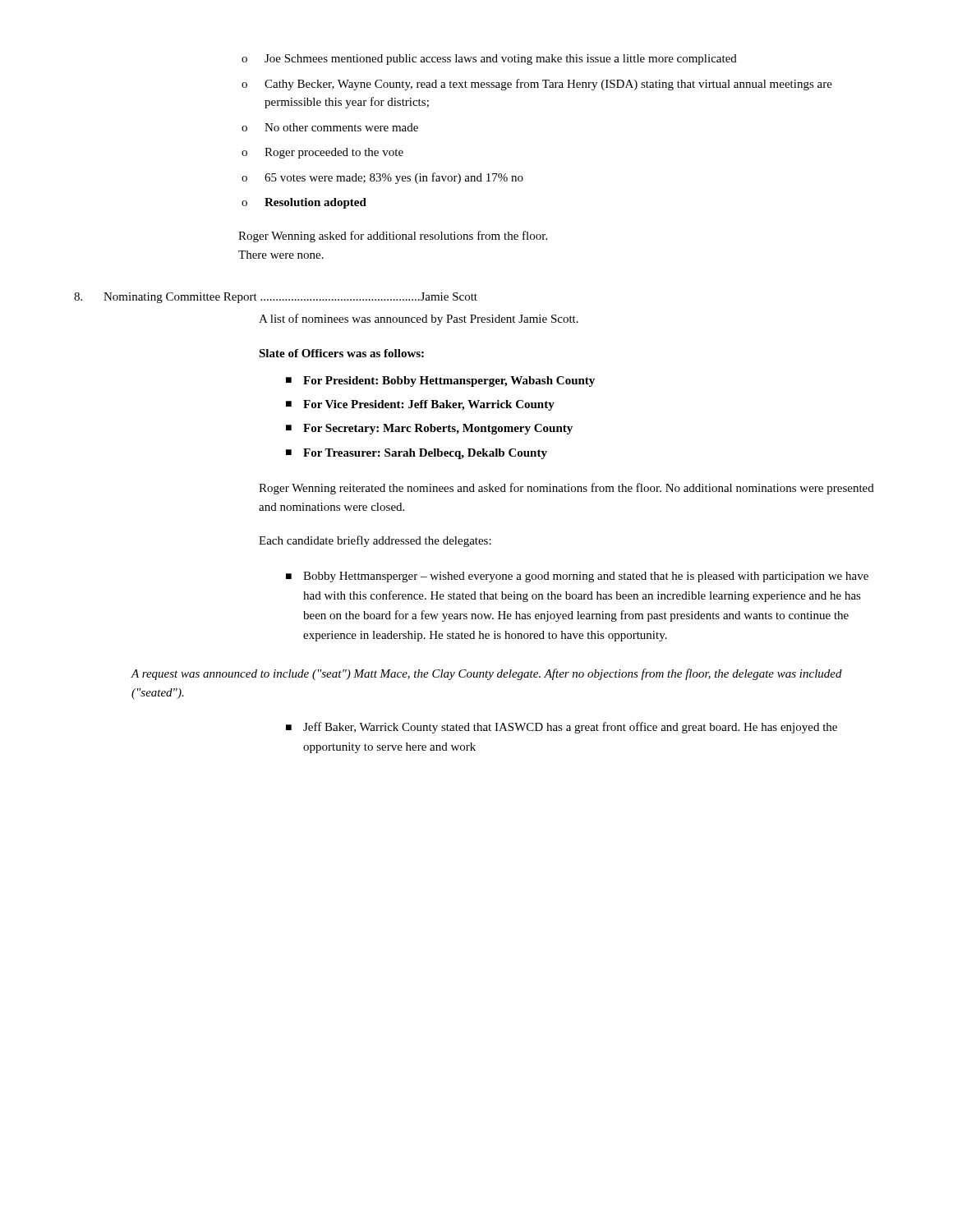Where does it say "o No other comments were made"?
The image size is (953, 1232).
pos(330,127)
